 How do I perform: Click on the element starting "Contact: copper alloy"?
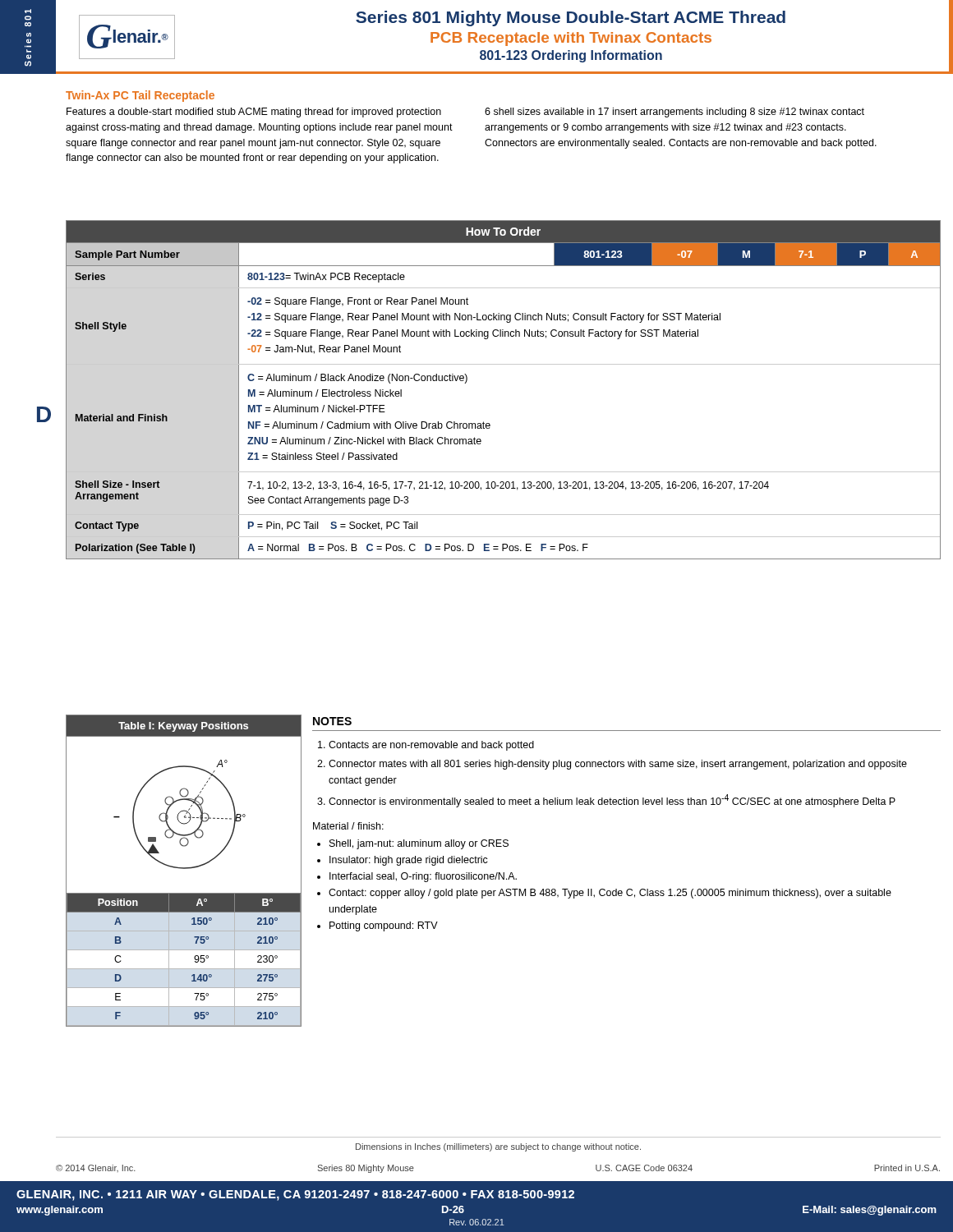[610, 901]
